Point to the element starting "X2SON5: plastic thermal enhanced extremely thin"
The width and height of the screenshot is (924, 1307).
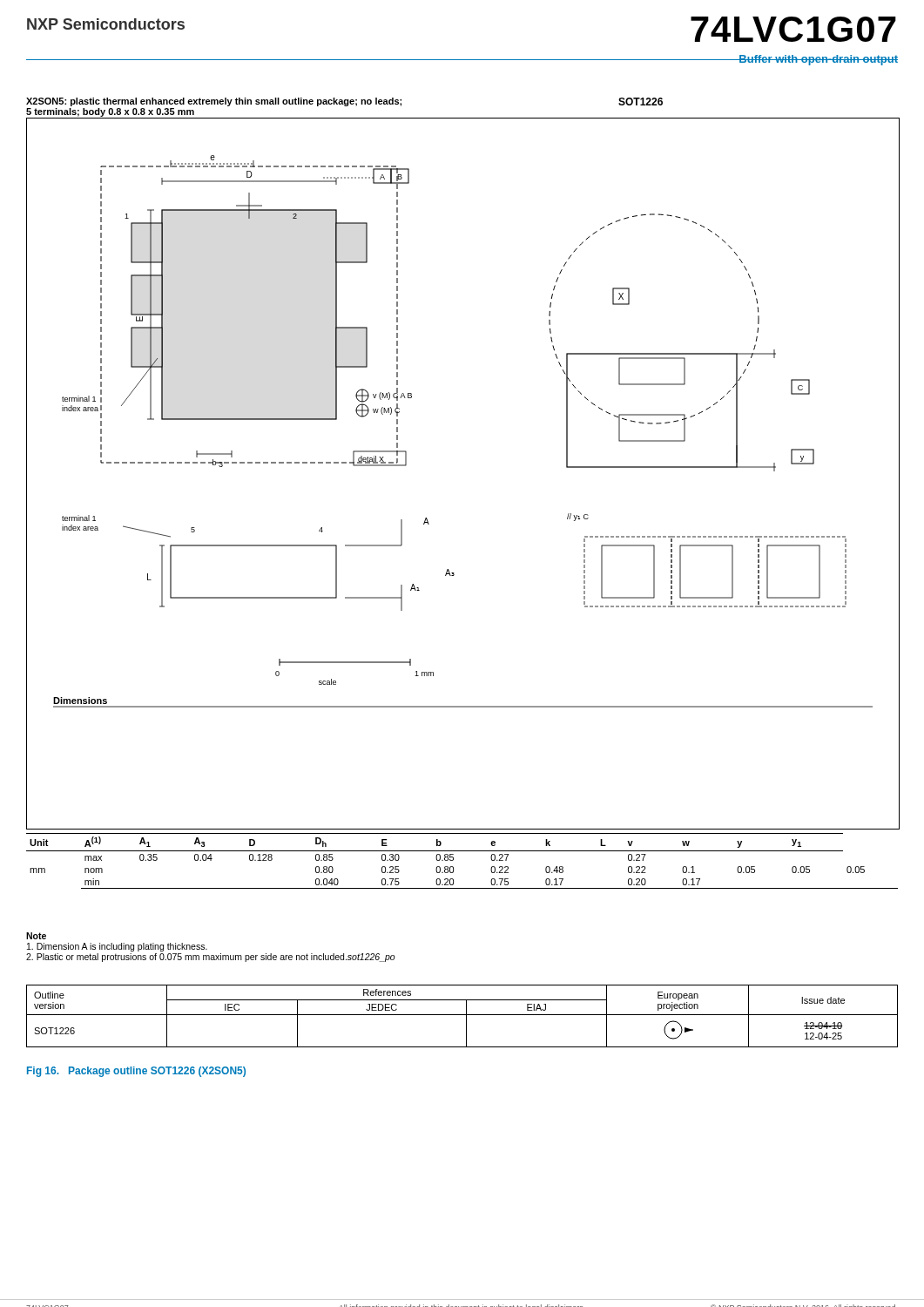pos(214,106)
